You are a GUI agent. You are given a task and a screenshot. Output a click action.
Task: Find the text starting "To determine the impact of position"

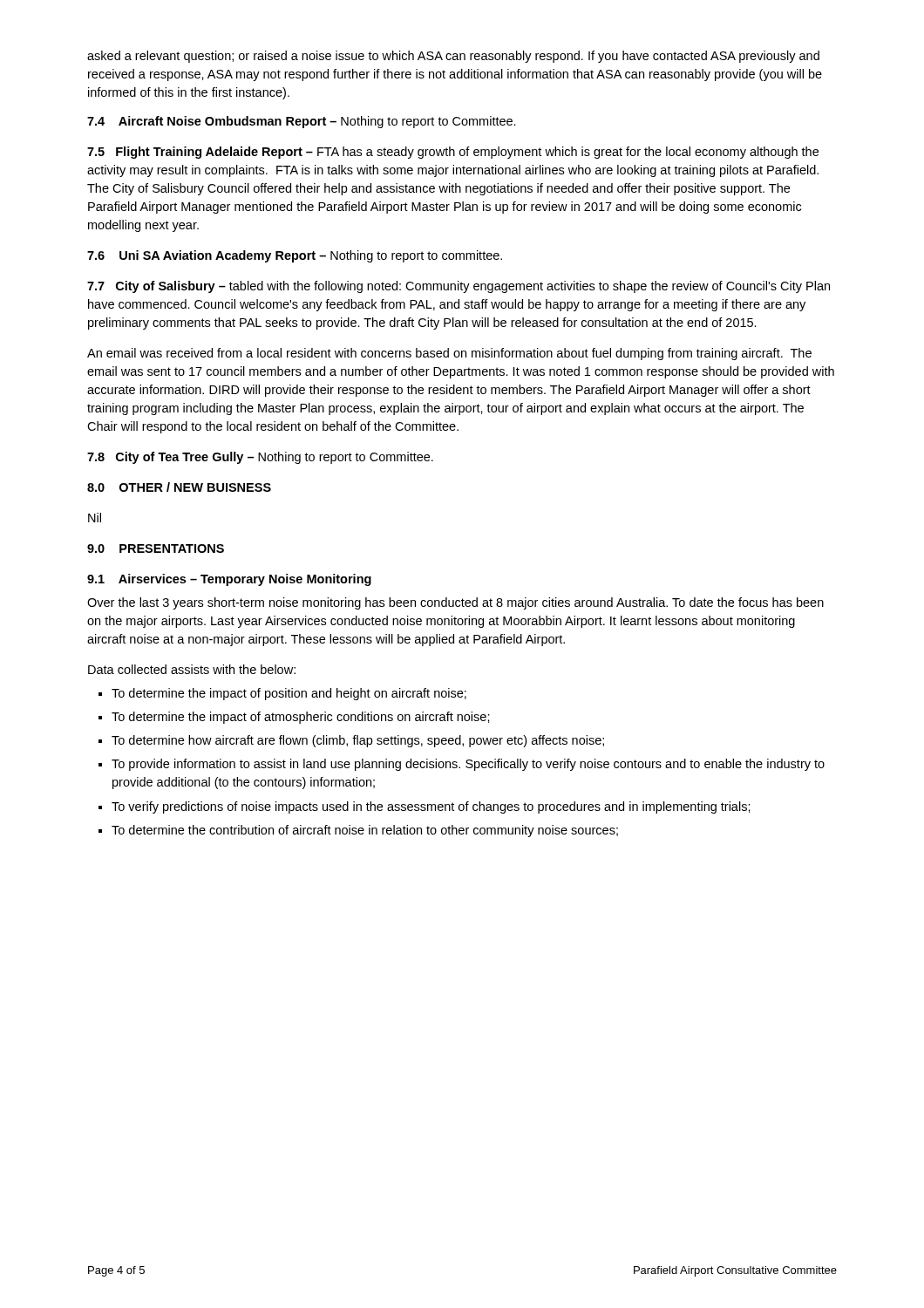(x=289, y=694)
